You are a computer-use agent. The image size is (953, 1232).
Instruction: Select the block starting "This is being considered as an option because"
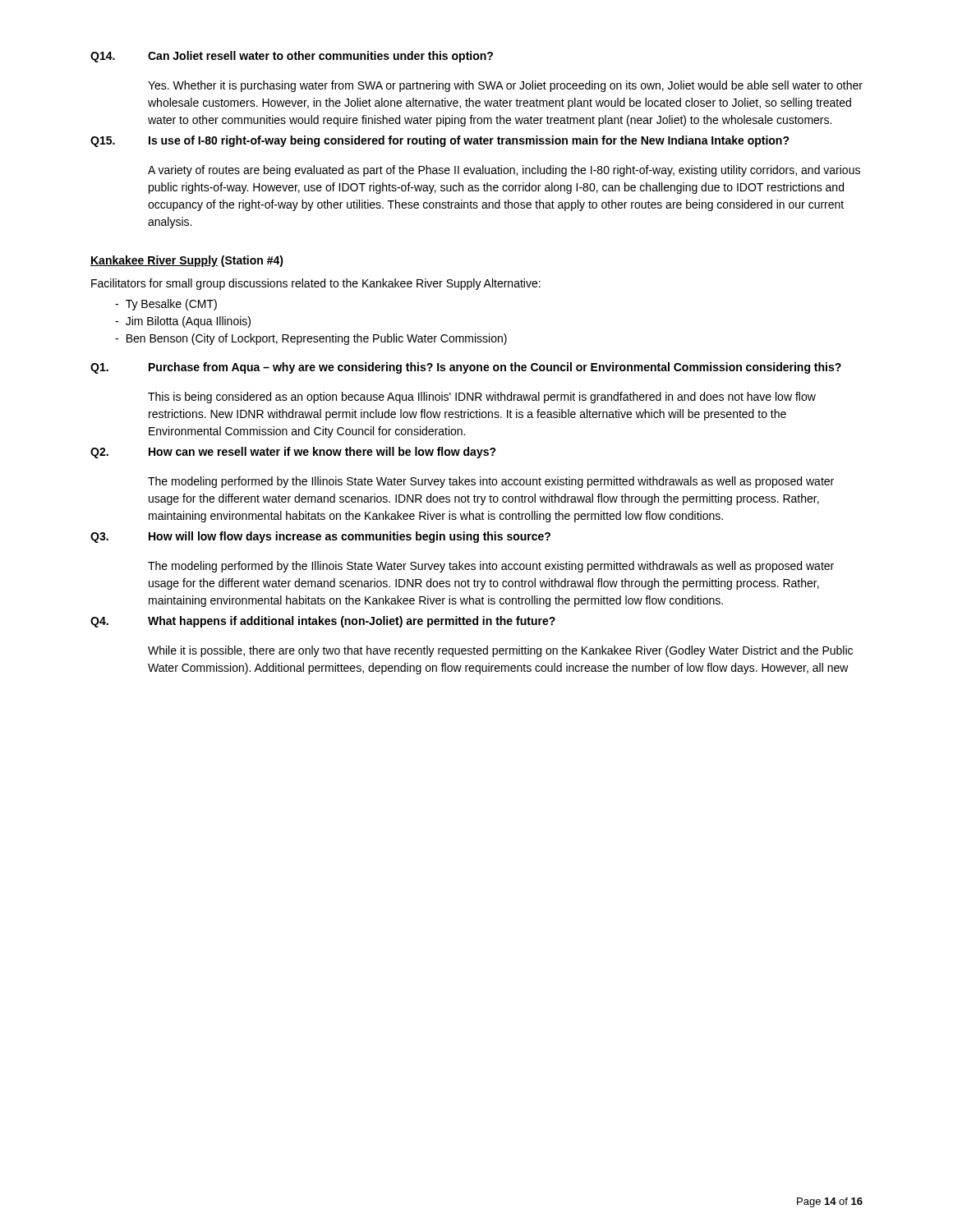tap(505, 414)
